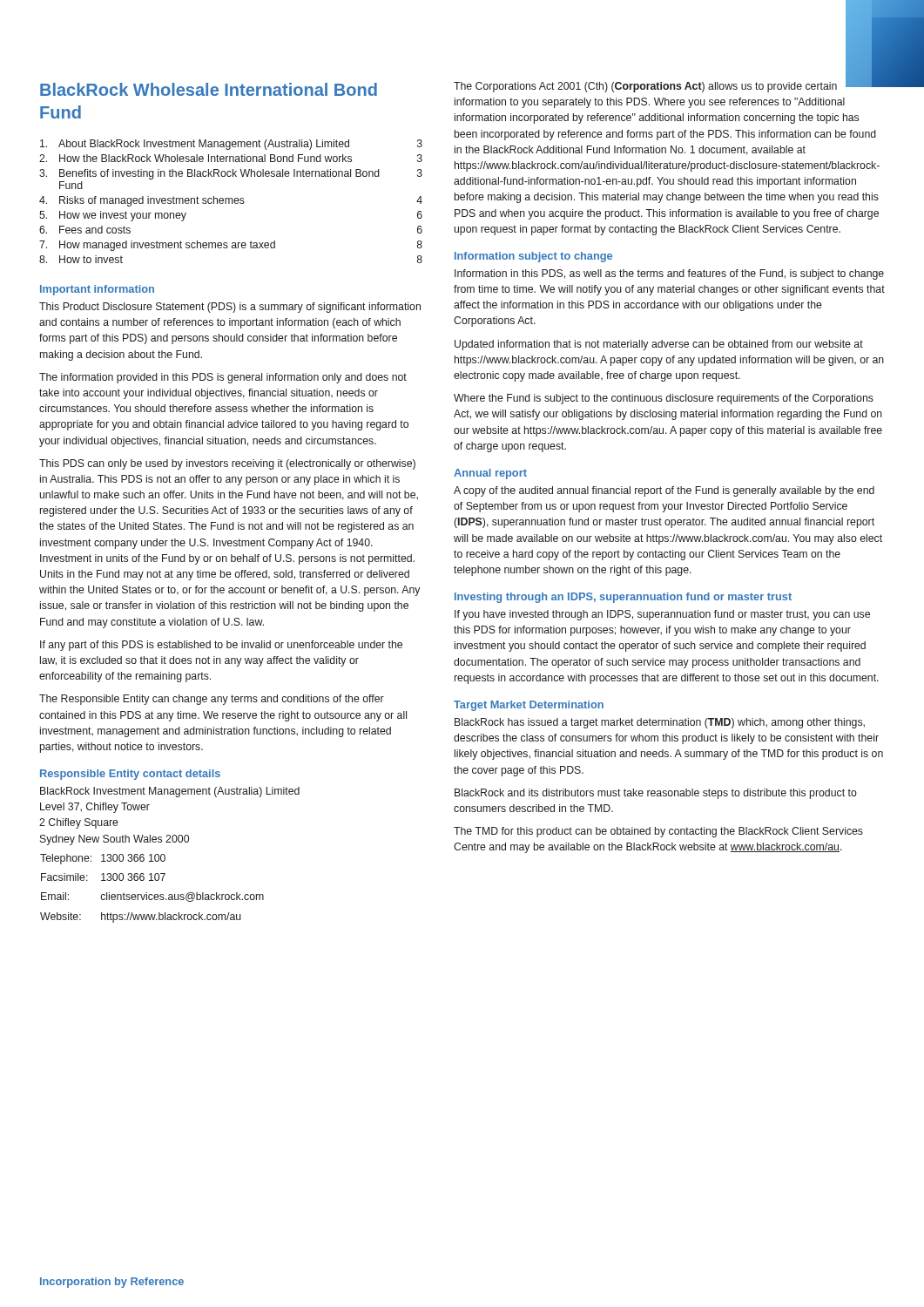Point to the region starting "A copy of the audited annual"
Screen dimensions: 1307x924
point(668,530)
